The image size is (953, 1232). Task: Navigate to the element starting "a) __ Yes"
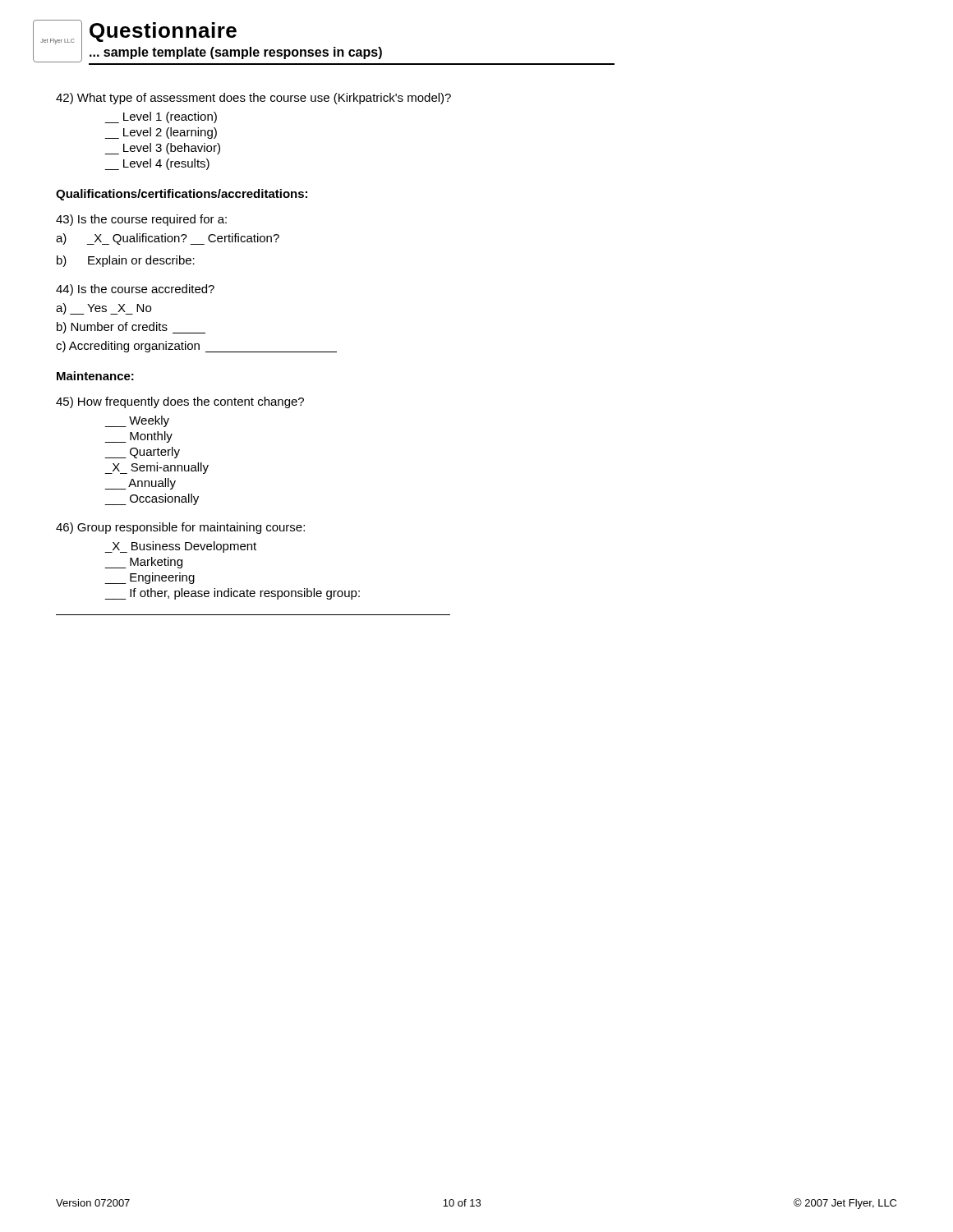point(104,308)
